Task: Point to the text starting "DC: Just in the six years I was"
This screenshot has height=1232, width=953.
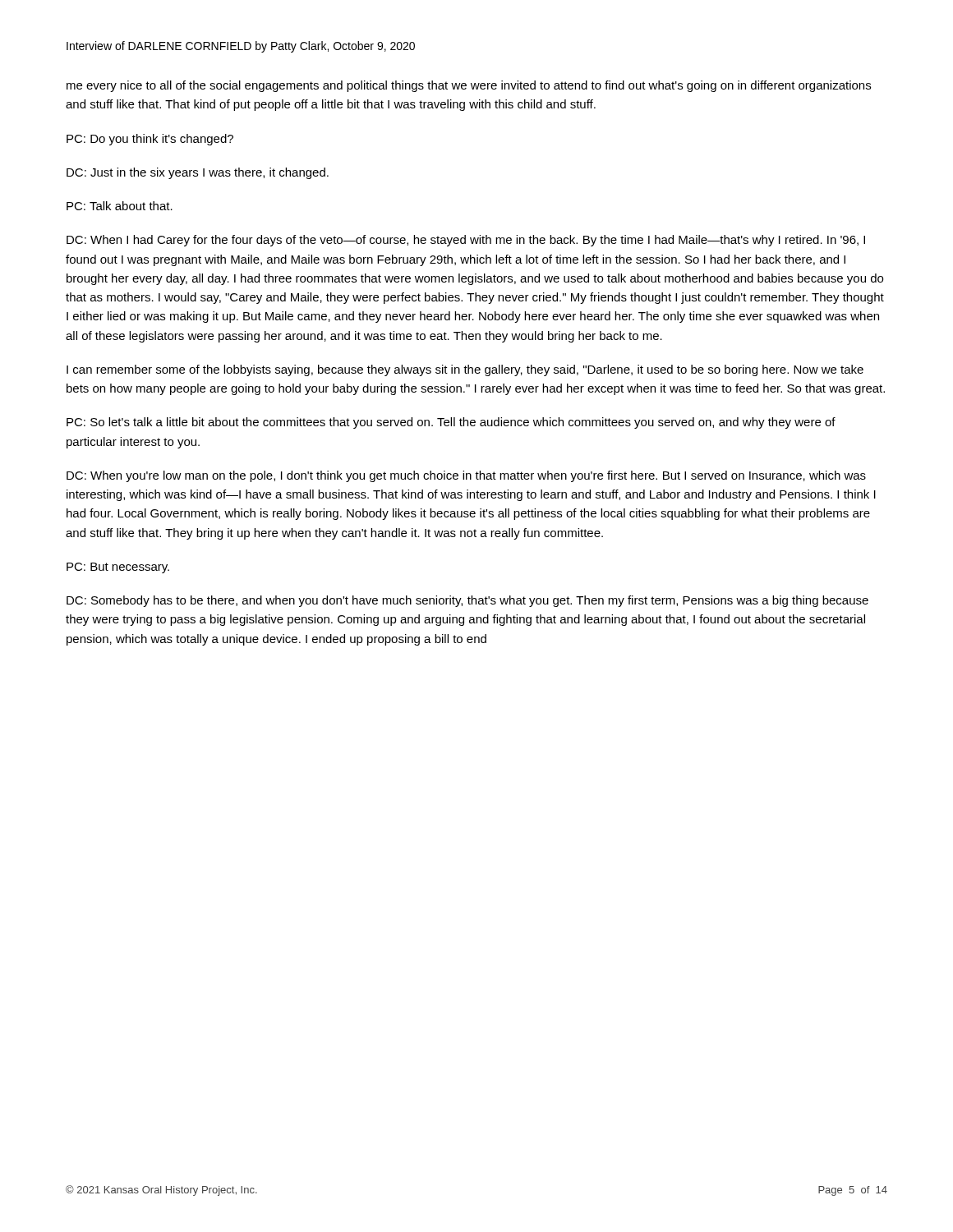Action: [x=198, y=172]
